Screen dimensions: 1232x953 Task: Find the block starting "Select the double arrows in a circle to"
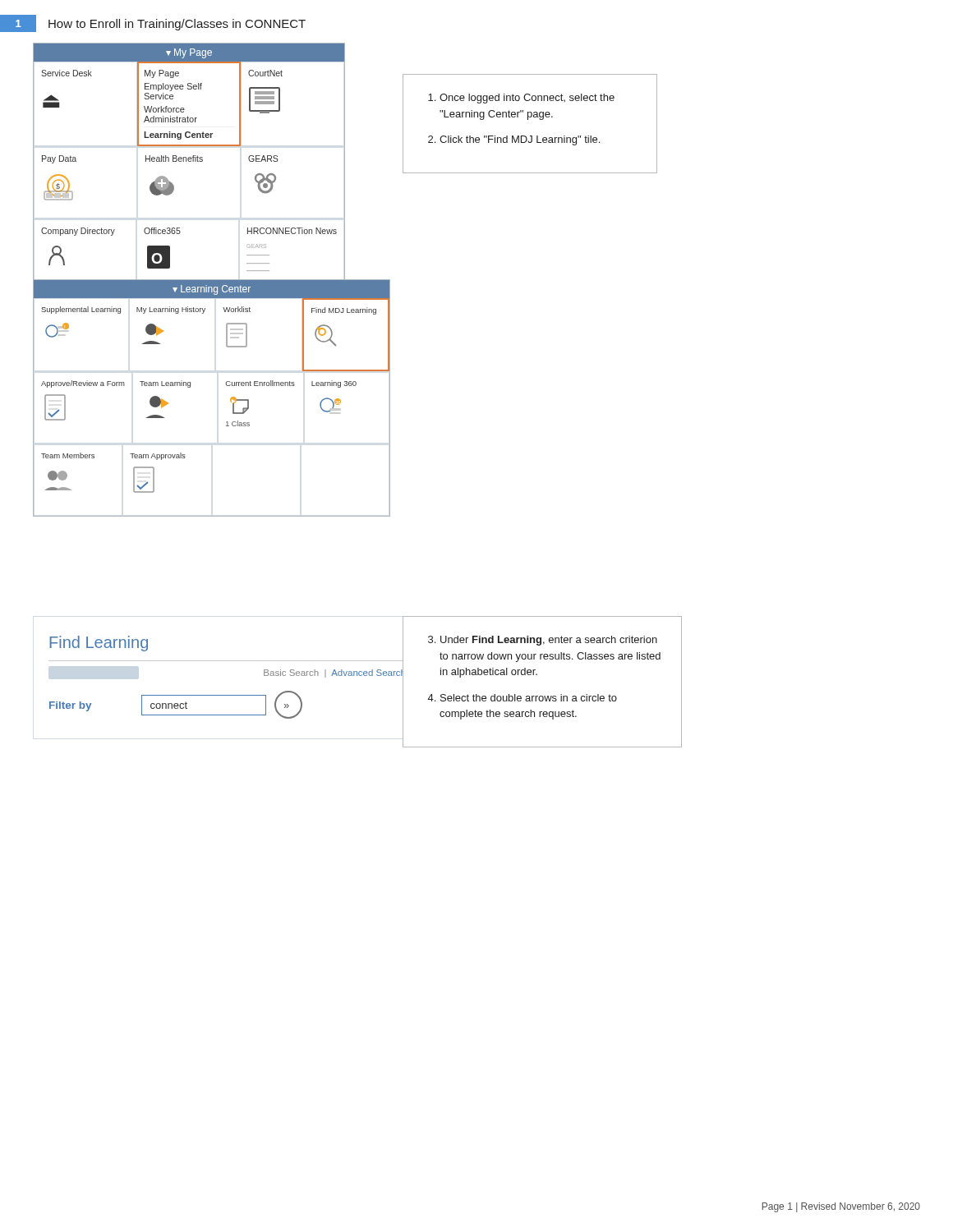point(528,705)
